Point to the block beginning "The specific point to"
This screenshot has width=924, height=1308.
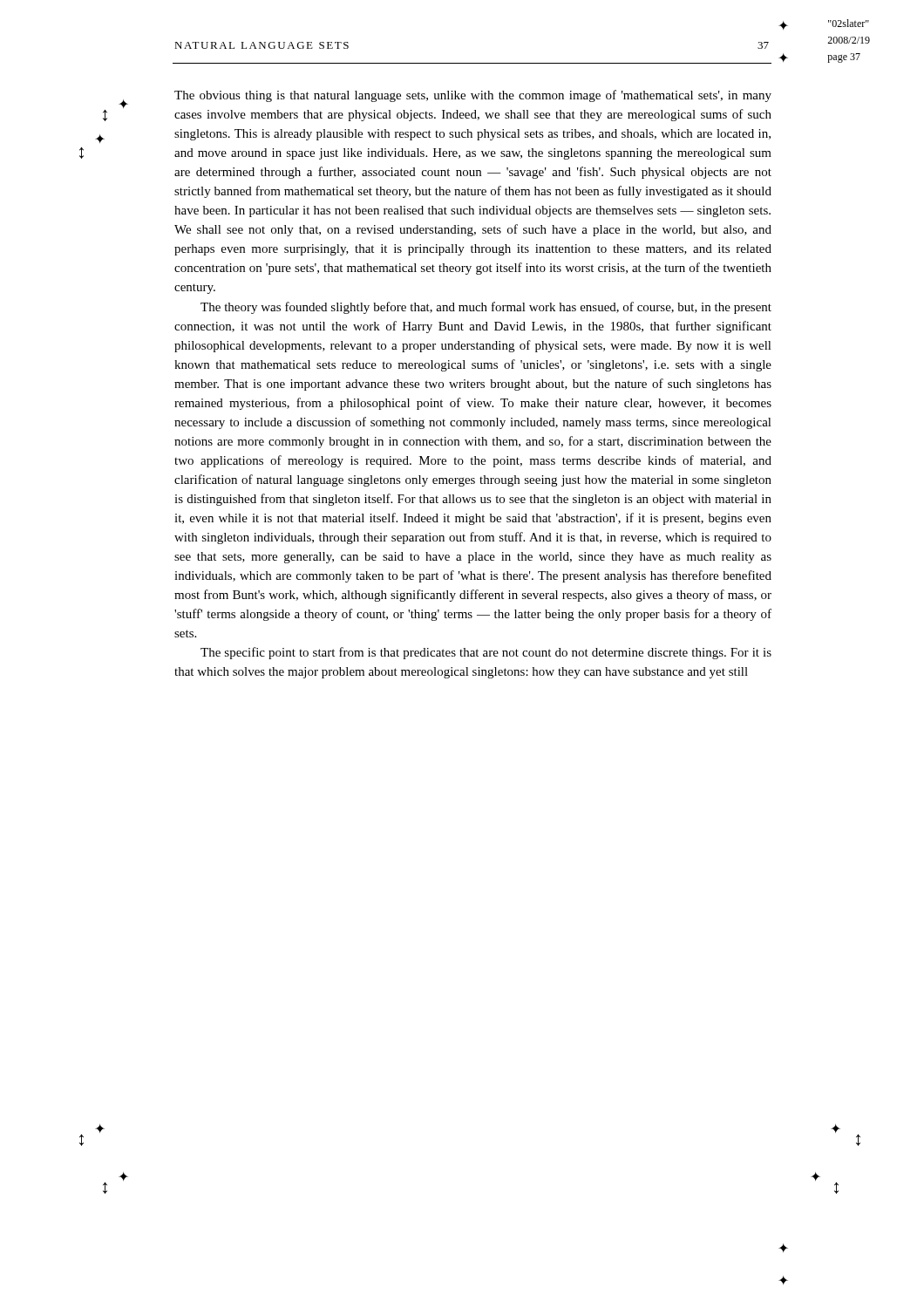click(x=473, y=662)
